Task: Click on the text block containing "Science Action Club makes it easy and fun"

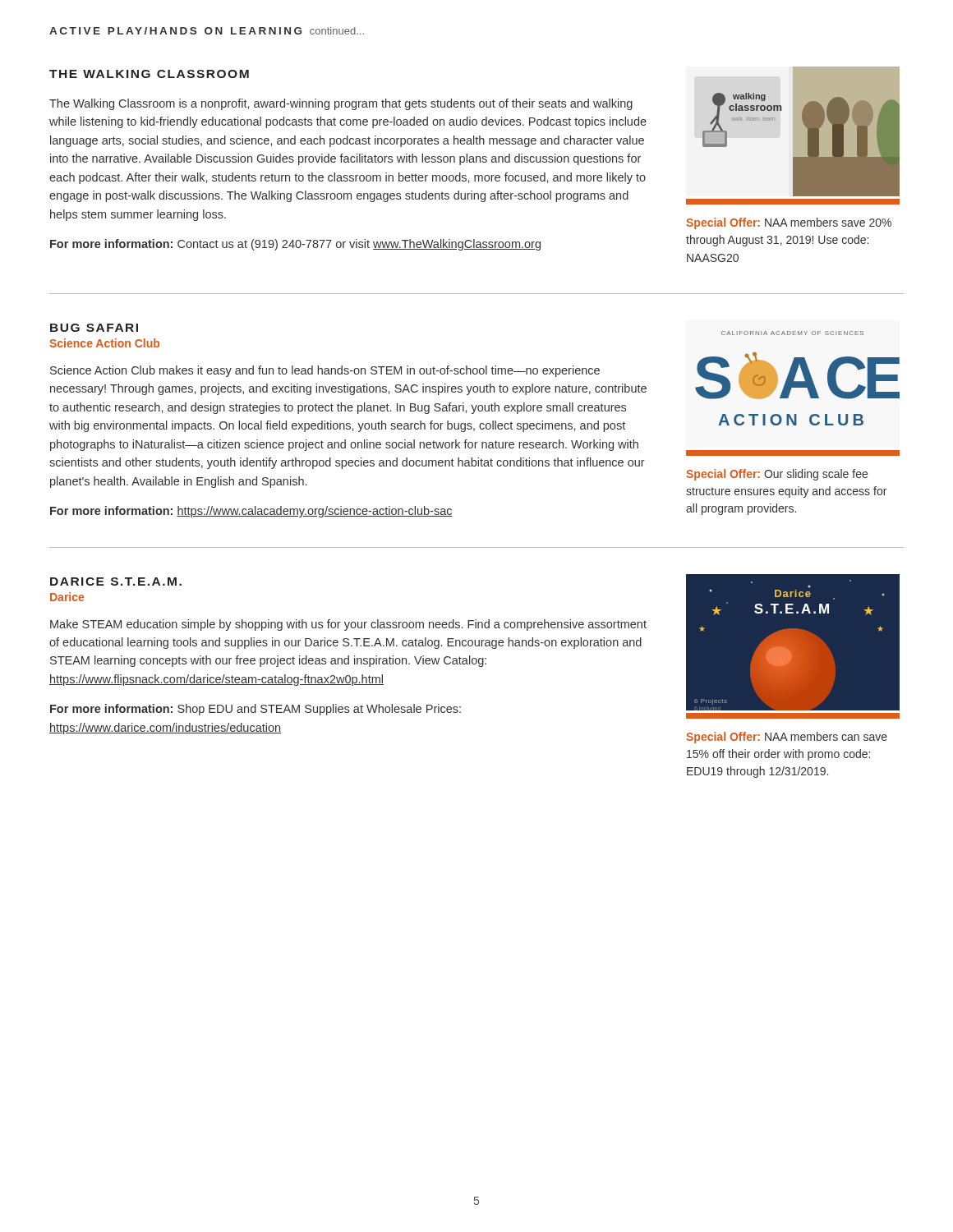Action: (348, 426)
